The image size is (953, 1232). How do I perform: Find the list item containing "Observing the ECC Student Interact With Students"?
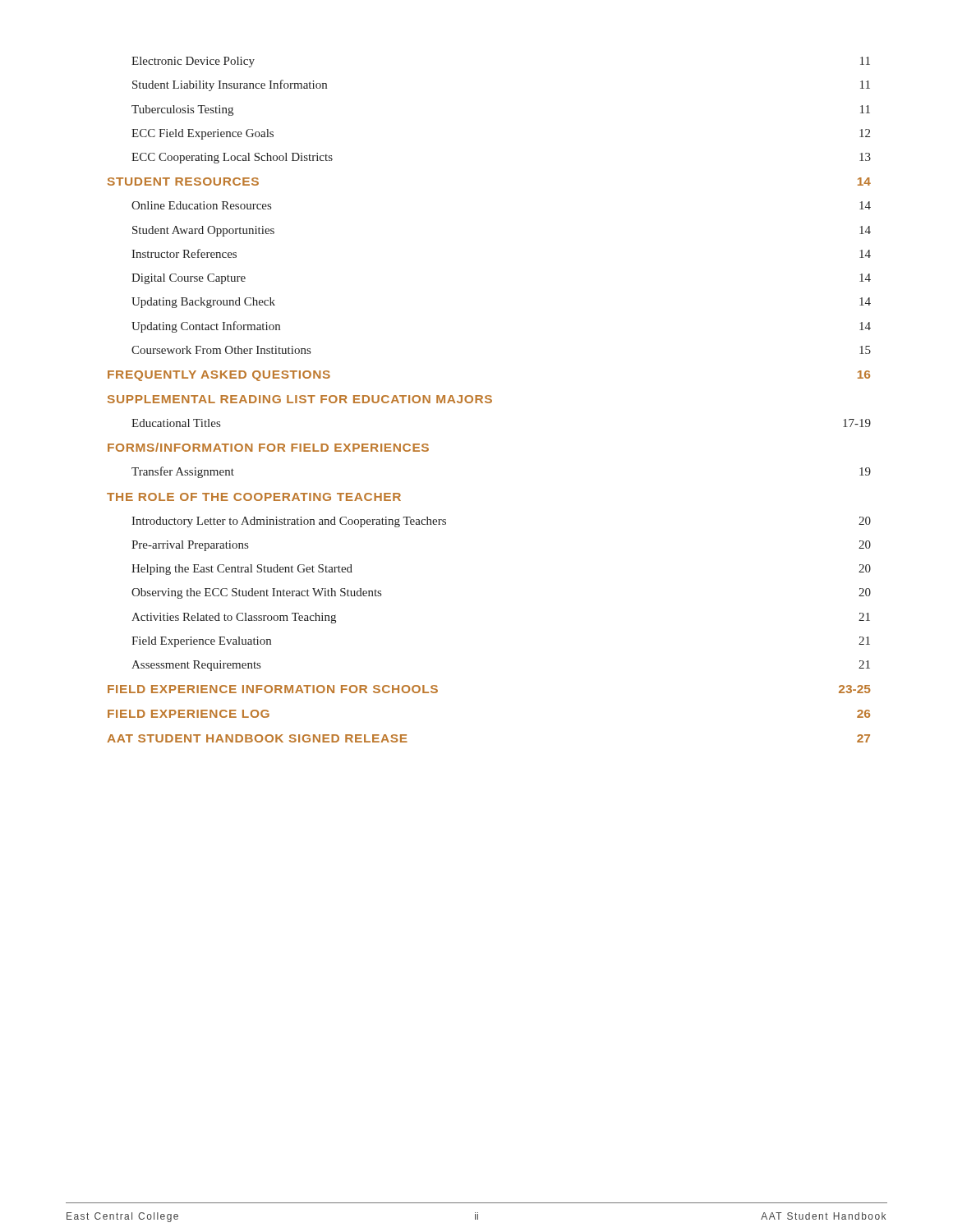pyautogui.click(x=253, y=593)
